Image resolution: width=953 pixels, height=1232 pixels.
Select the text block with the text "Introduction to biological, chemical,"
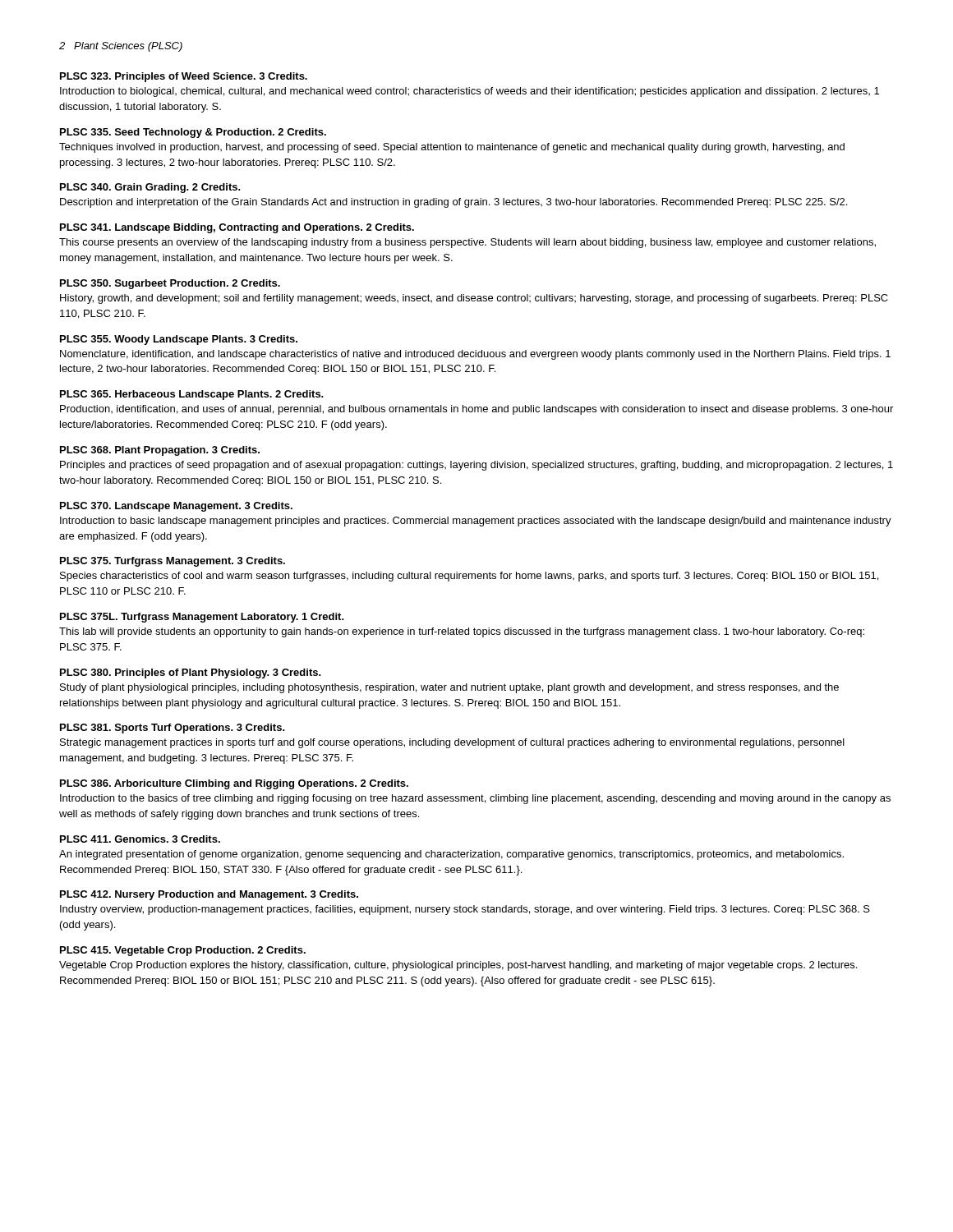(x=469, y=98)
